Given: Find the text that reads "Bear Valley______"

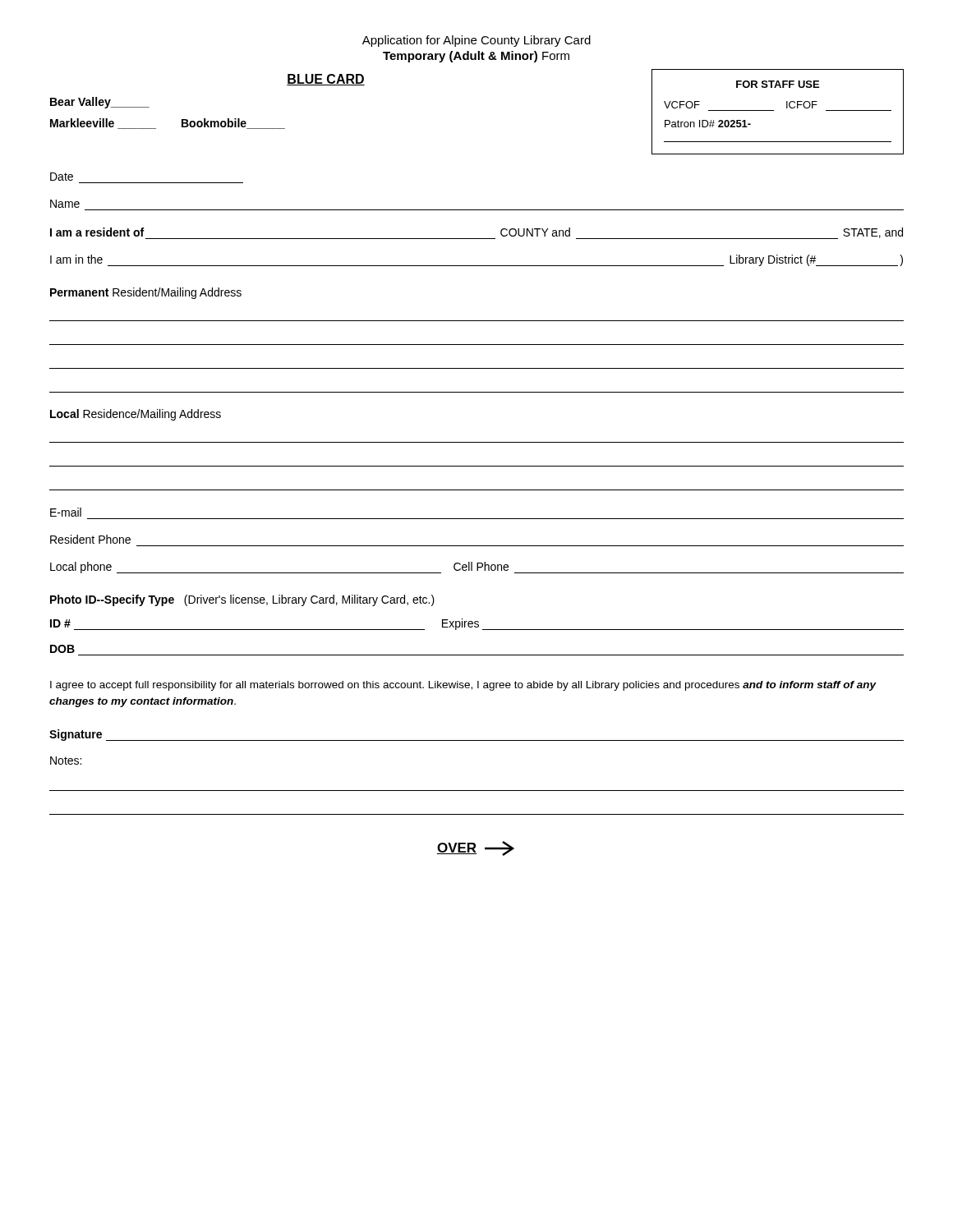Looking at the screenshot, I should pyautogui.click(x=99, y=102).
